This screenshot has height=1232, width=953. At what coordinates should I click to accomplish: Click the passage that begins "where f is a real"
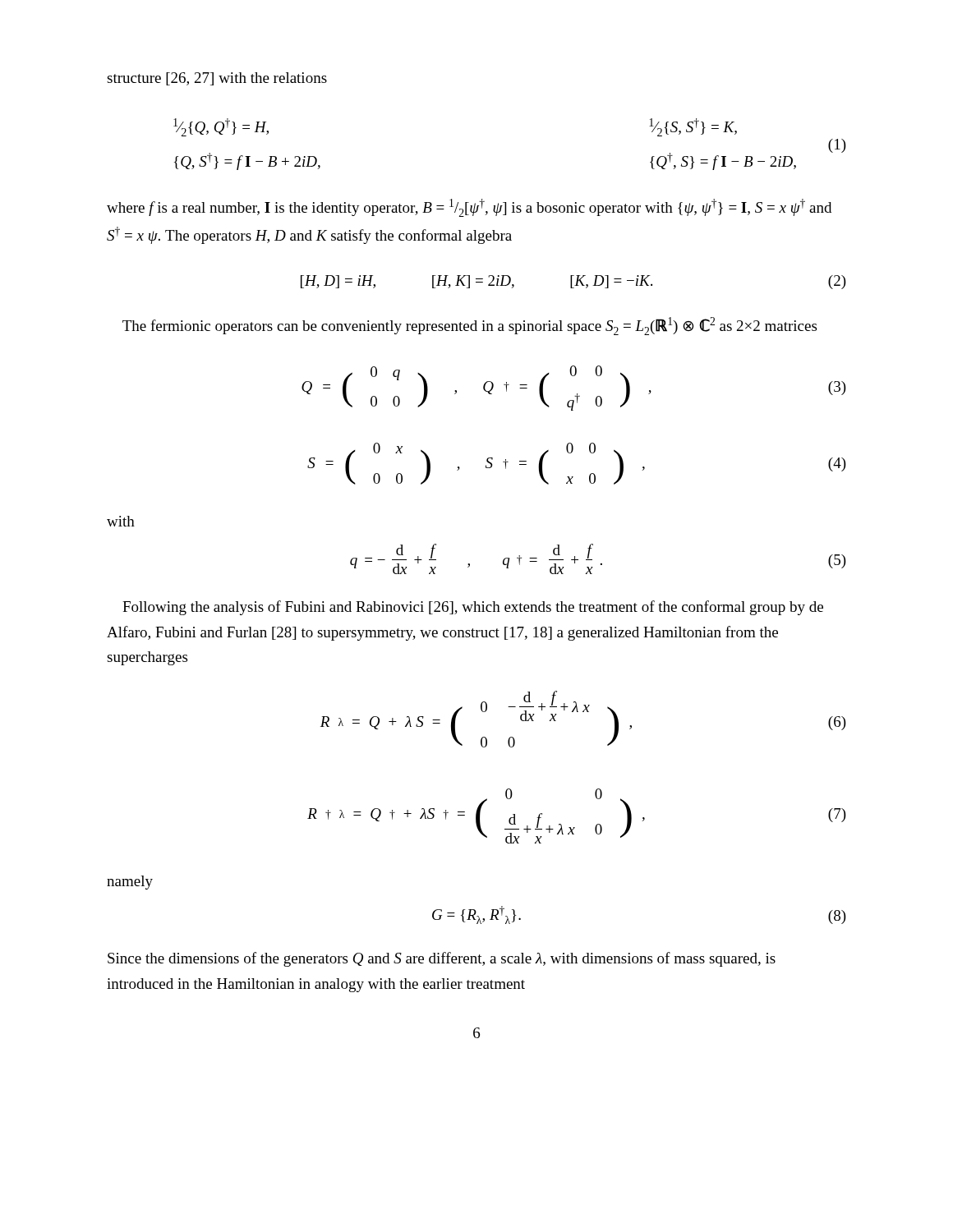(469, 221)
